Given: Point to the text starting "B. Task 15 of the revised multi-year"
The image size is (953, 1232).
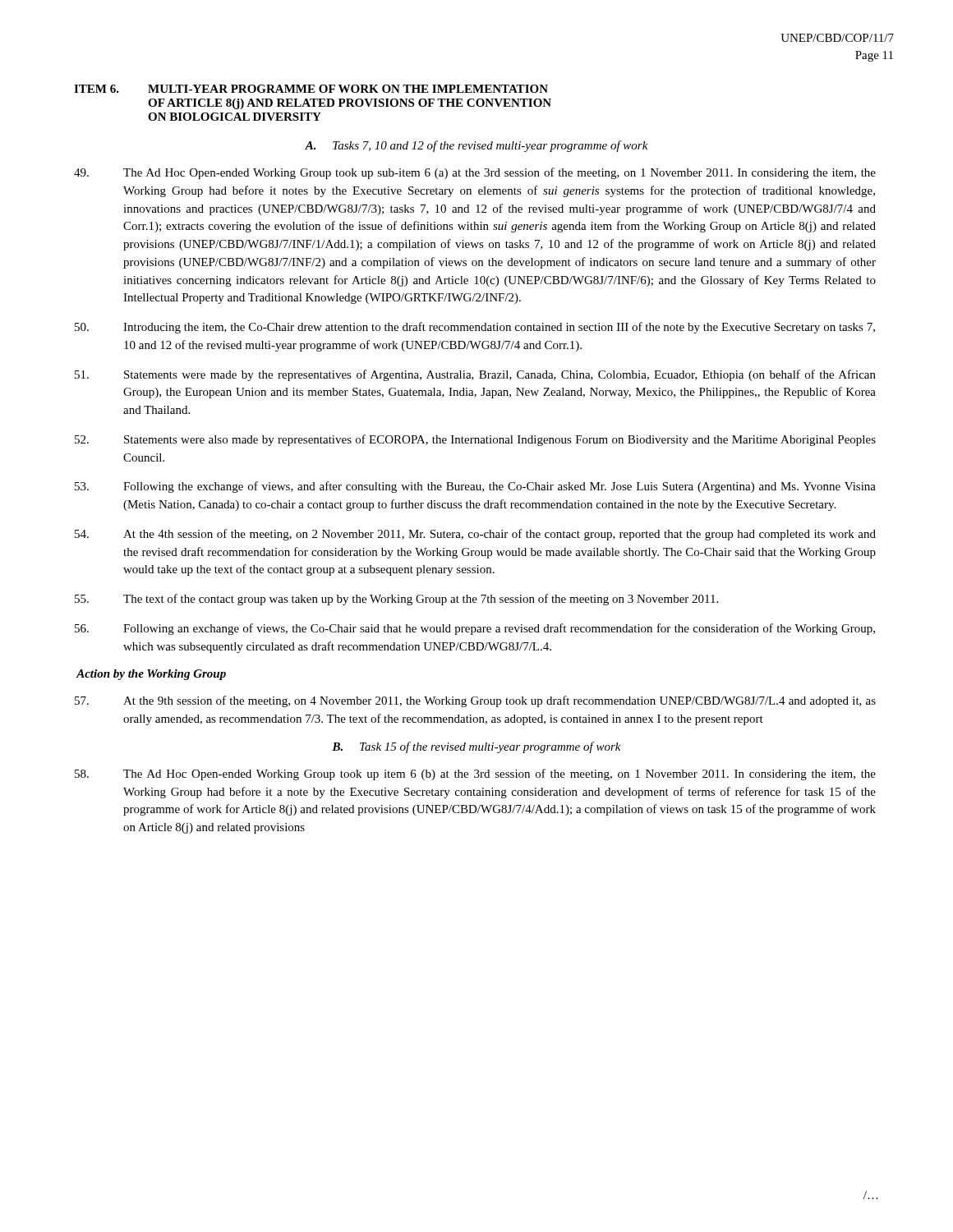Looking at the screenshot, I should pos(476,746).
